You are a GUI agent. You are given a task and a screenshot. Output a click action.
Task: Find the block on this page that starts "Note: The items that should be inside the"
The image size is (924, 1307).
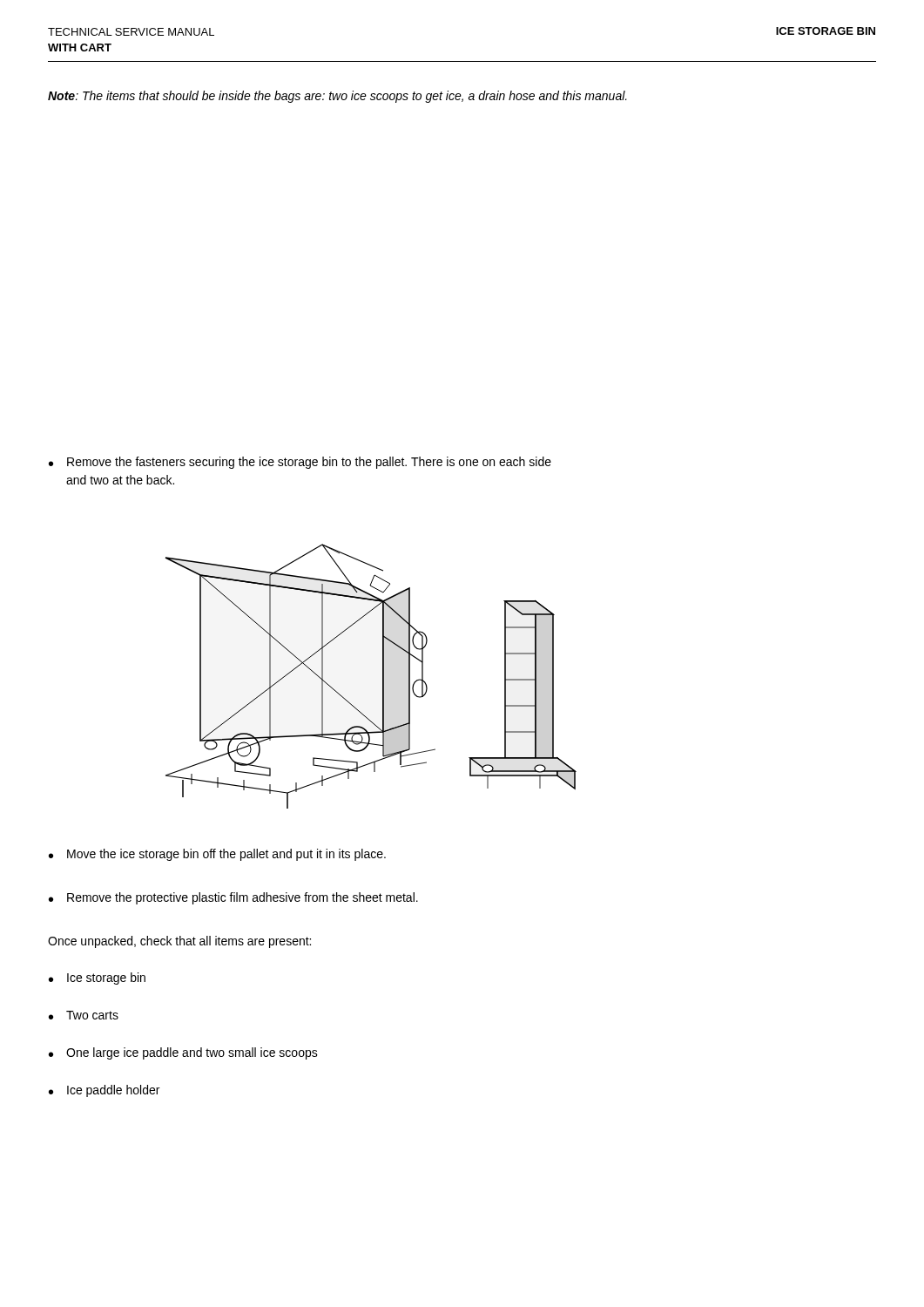462,96
